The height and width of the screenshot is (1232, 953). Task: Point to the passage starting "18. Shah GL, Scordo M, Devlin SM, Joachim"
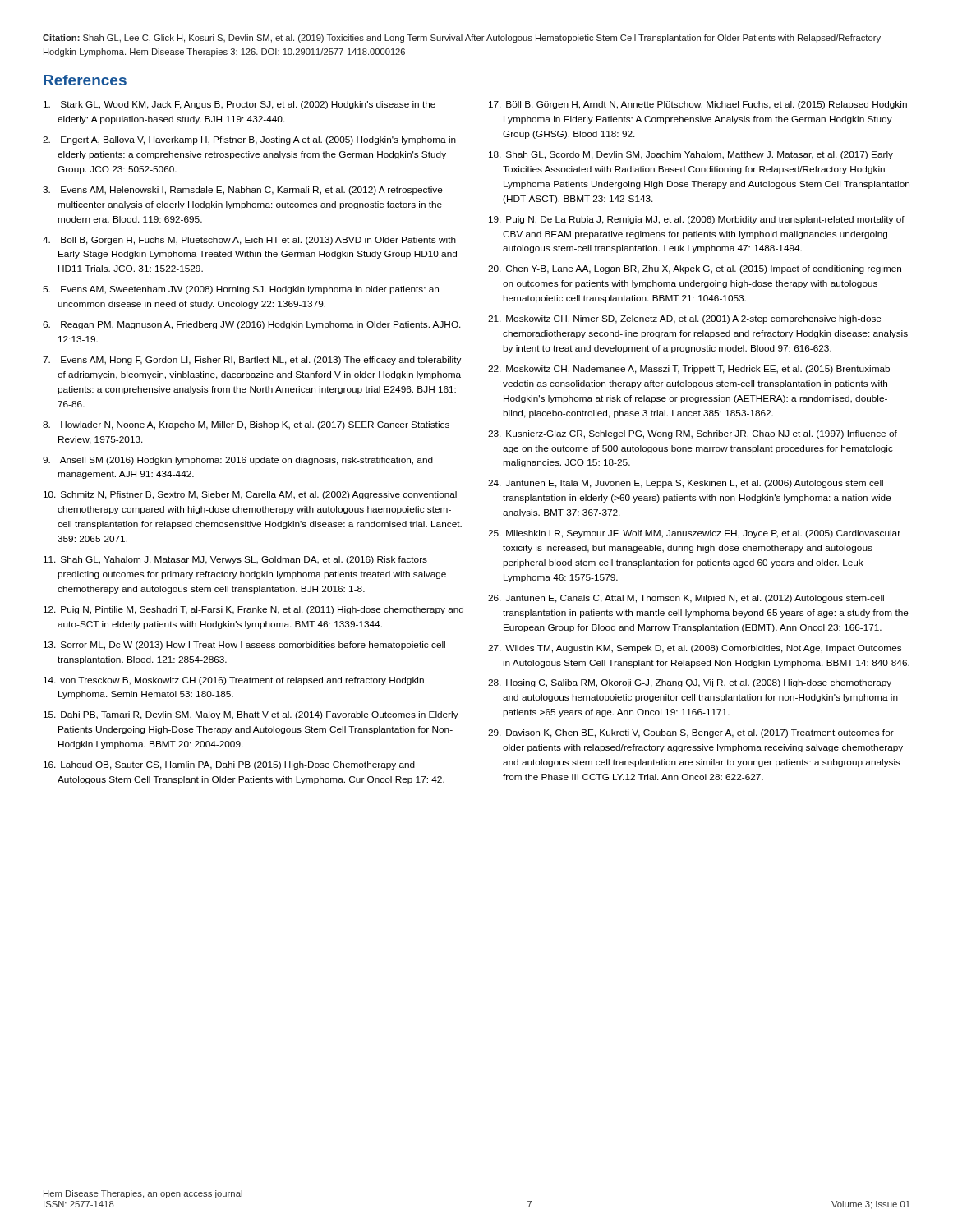tap(699, 177)
